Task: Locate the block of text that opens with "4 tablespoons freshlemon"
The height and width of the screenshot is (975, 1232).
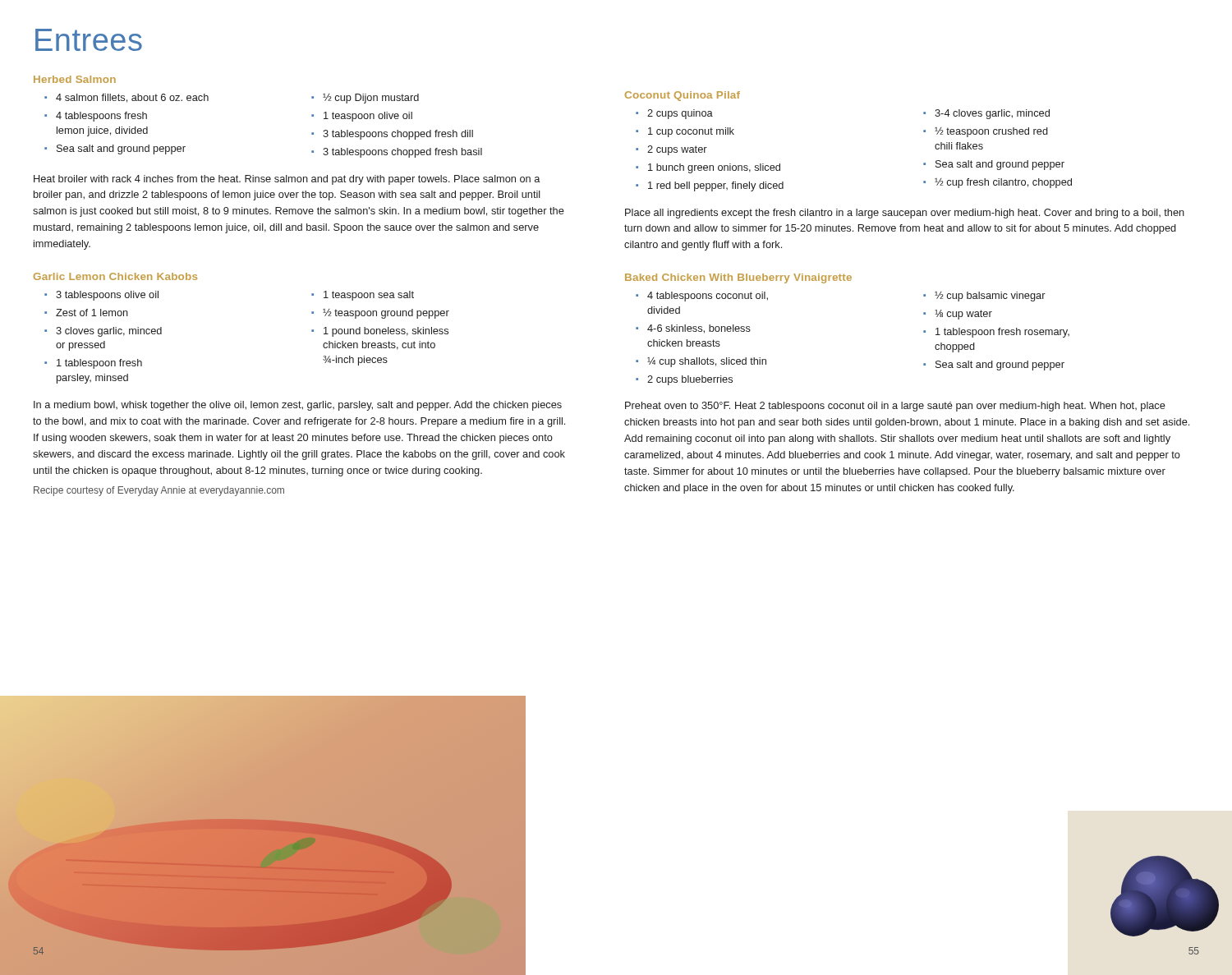Action: [x=96, y=117]
